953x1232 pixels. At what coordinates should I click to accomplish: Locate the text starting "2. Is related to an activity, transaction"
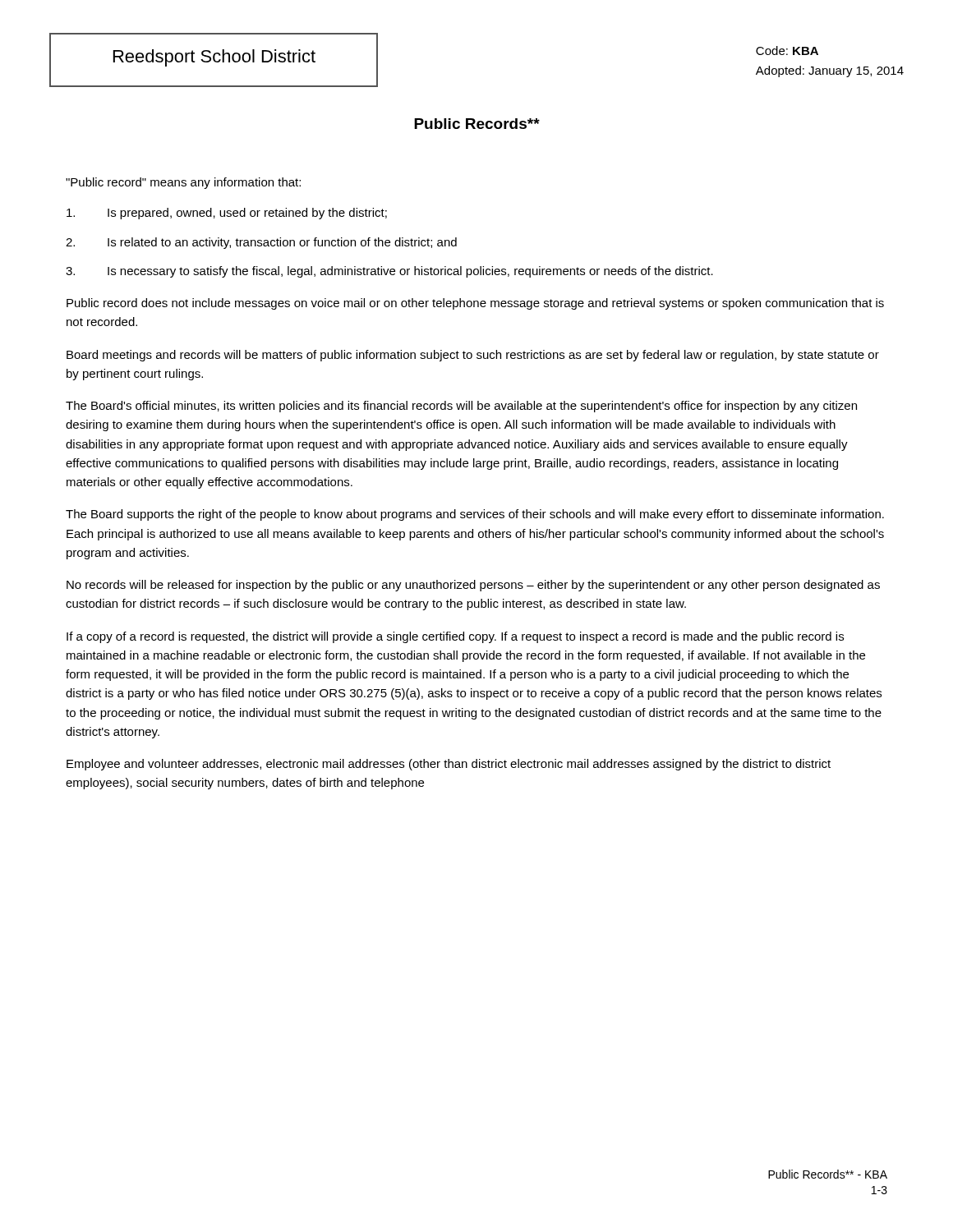pyautogui.click(x=261, y=243)
